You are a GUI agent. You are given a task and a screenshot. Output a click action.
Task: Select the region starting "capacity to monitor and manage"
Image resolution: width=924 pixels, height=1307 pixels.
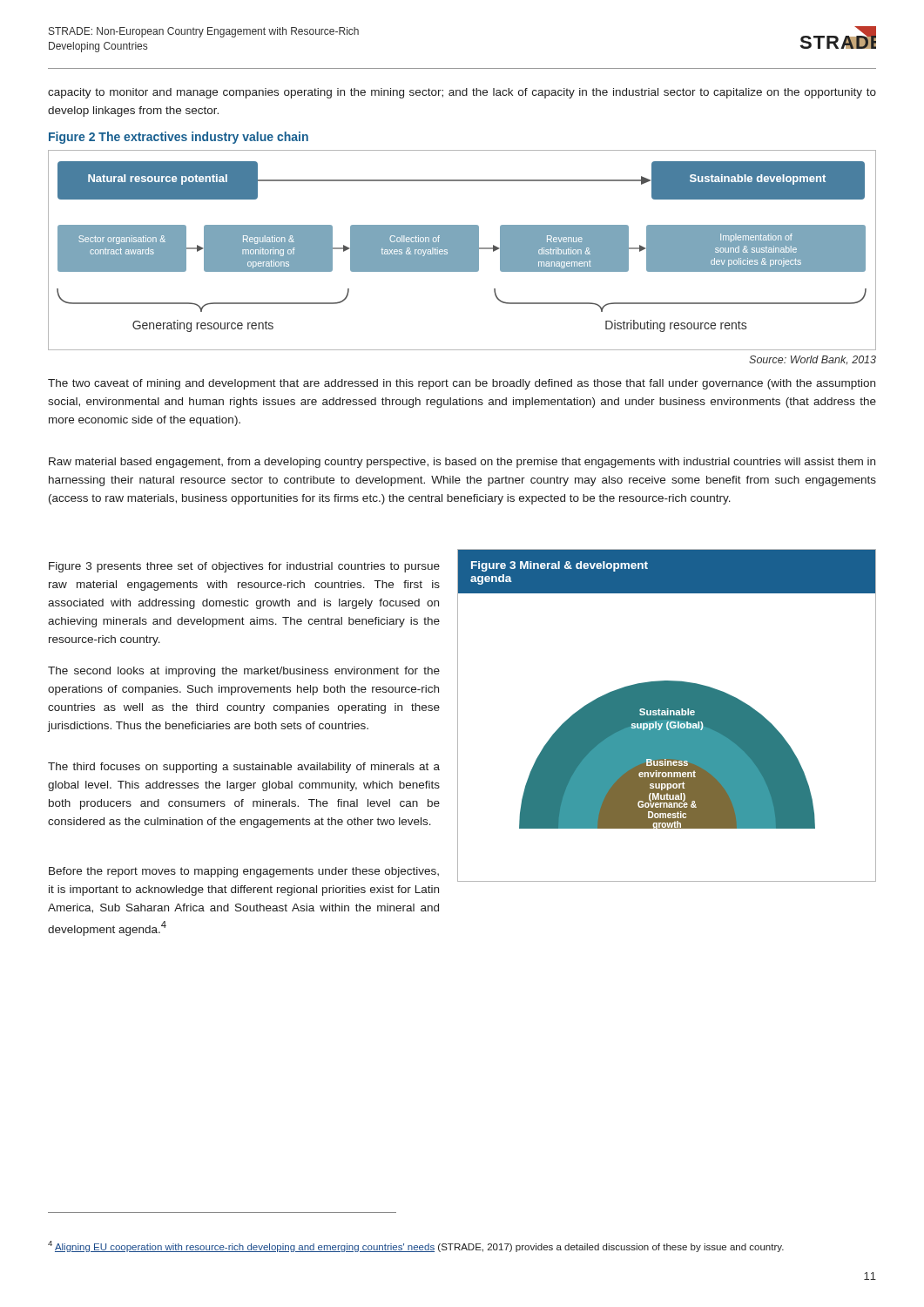coord(462,101)
